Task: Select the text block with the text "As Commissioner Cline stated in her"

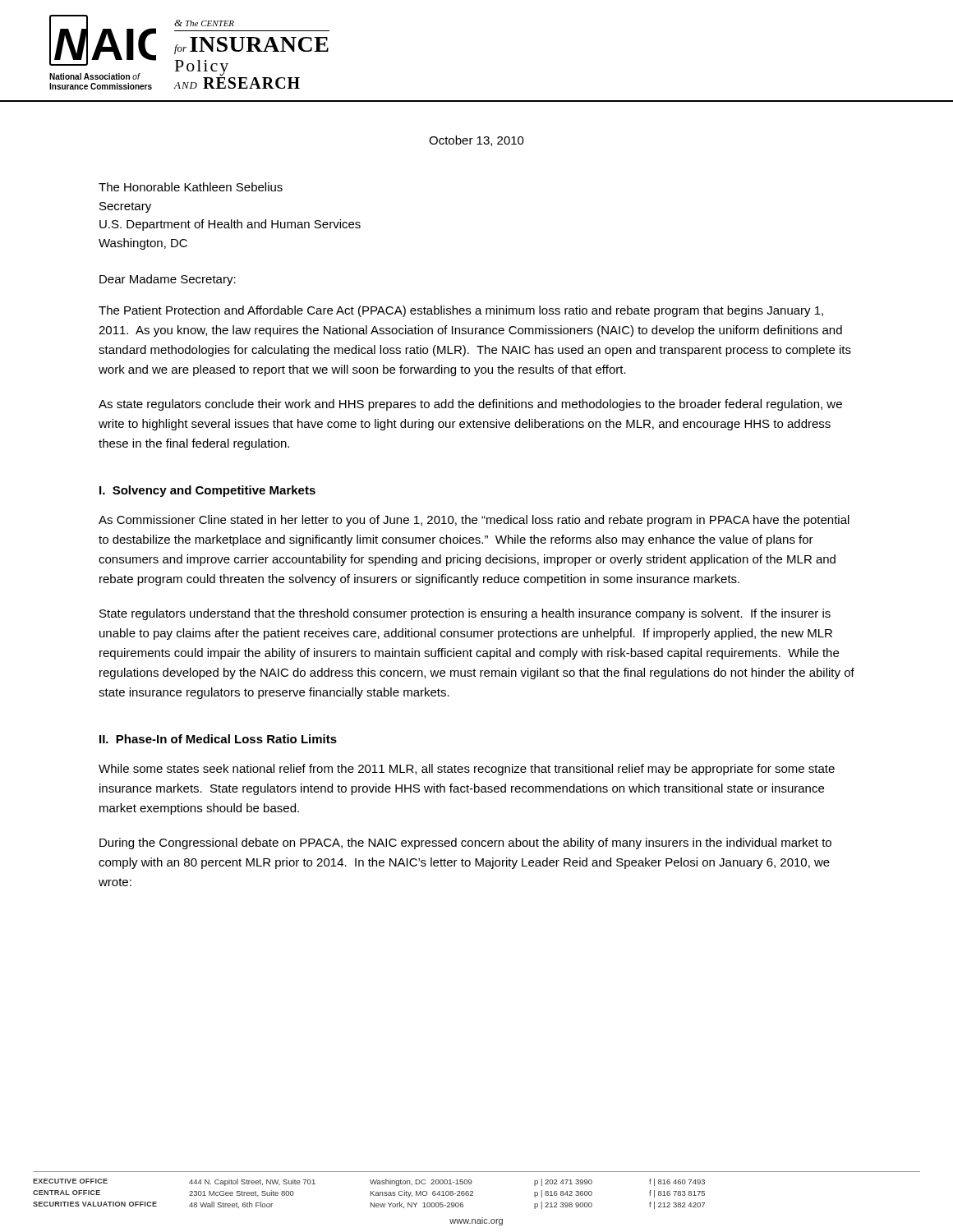Action: coord(474,549)
